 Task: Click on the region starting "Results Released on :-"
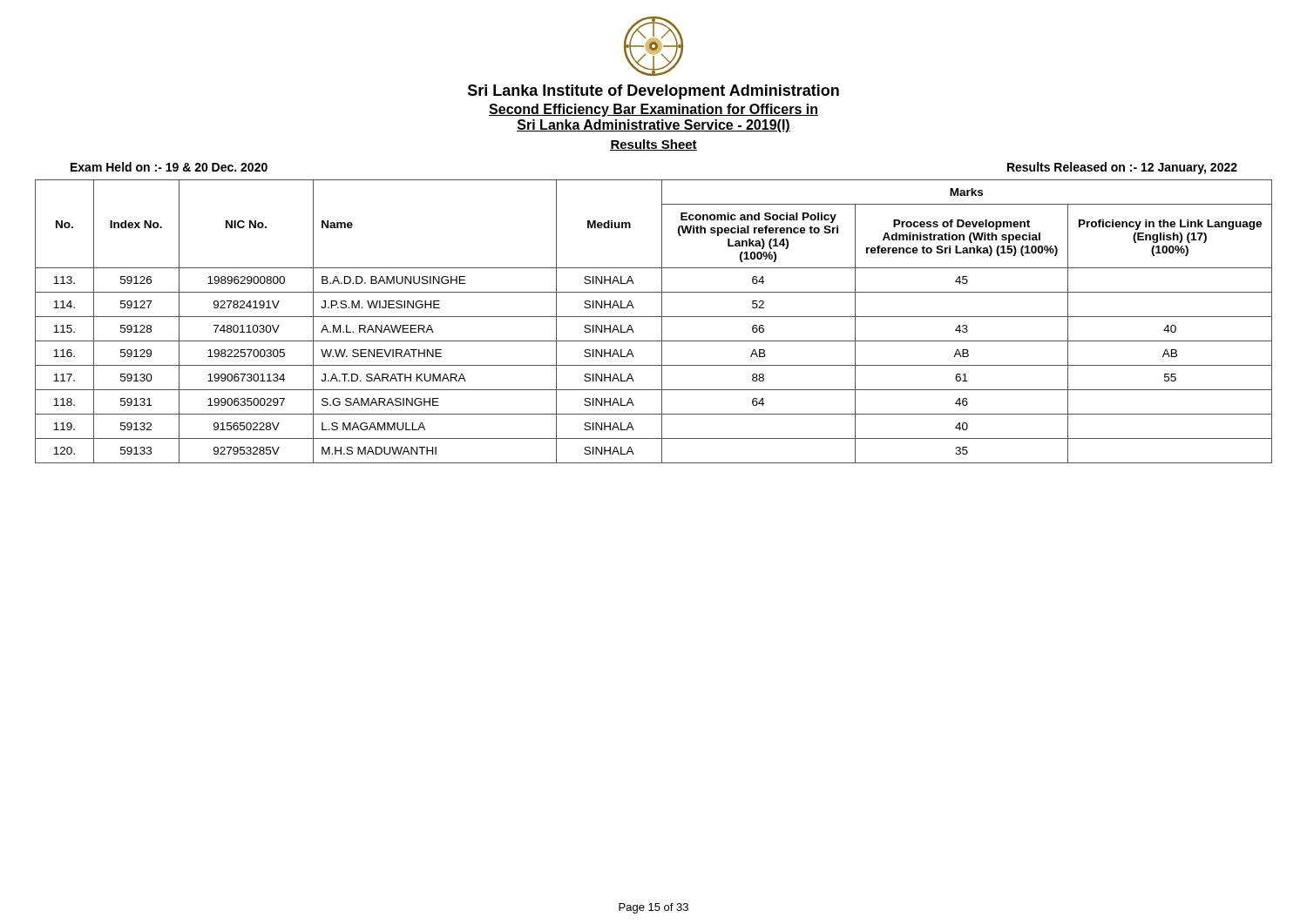[x=1122, y=167]
